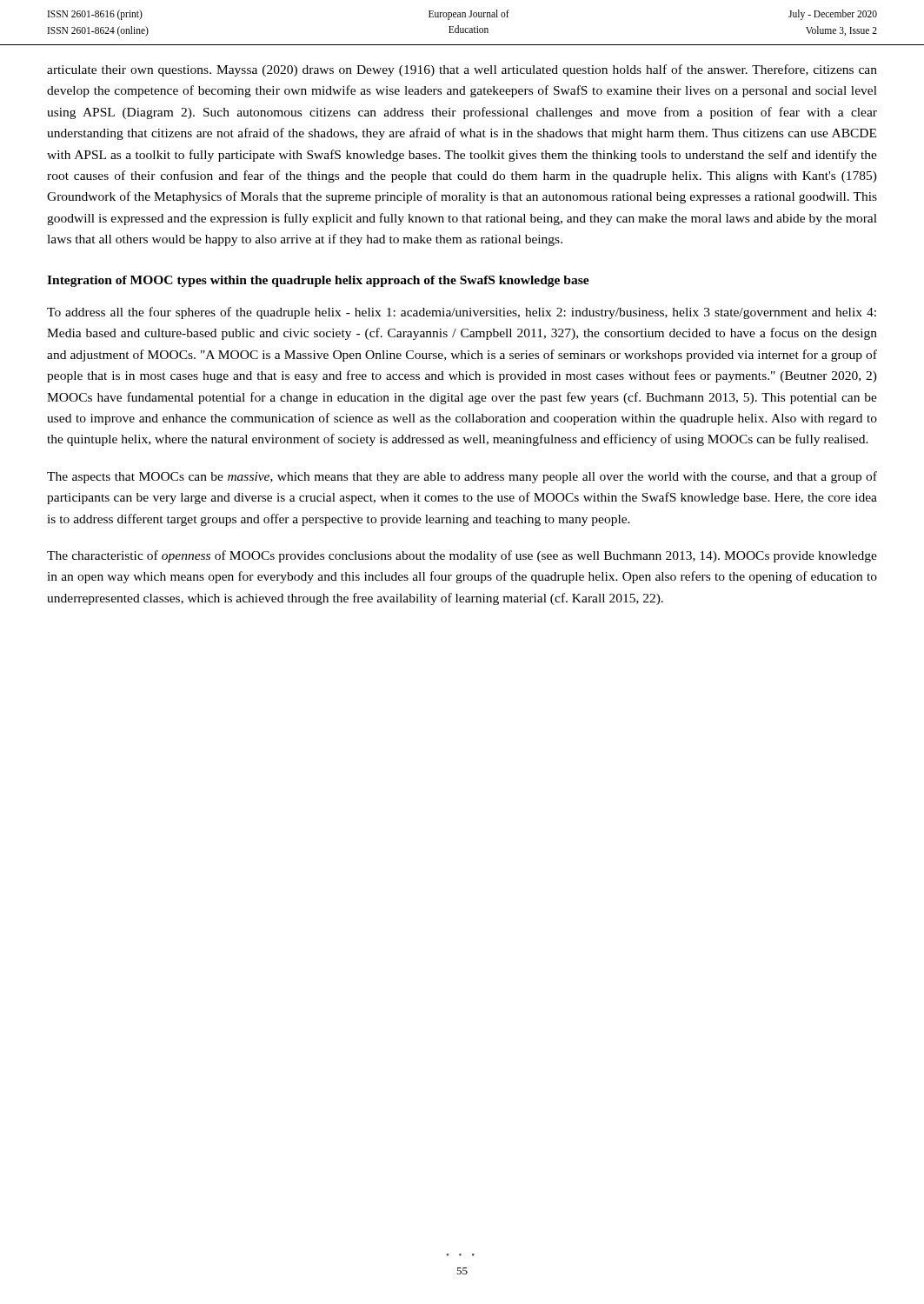
Task: Click on the block starting "The characteristic of openness of MOOCs provides"
Action: point(462,576)
